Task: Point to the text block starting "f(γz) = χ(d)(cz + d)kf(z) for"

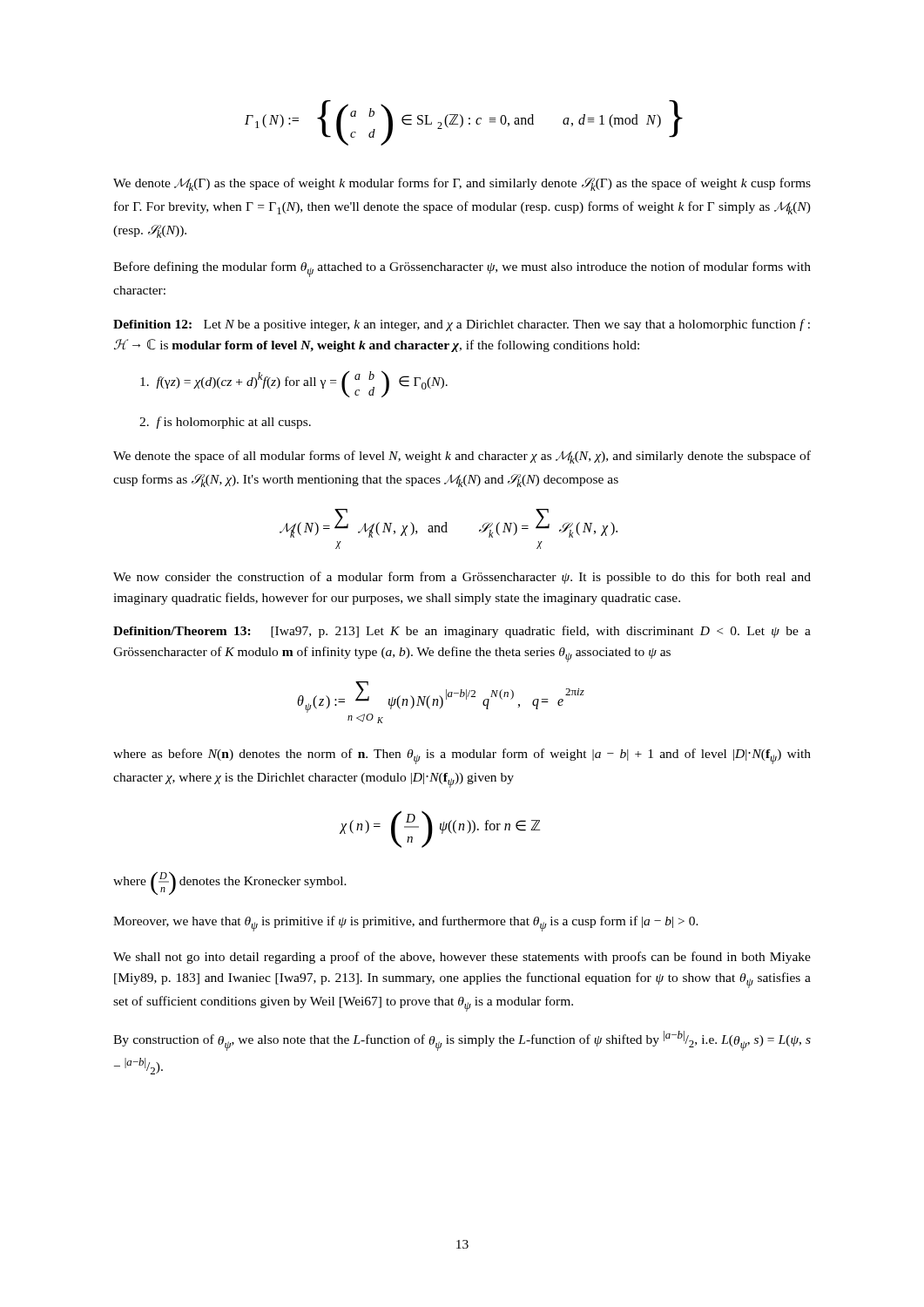Action: (x=294, y=383)
